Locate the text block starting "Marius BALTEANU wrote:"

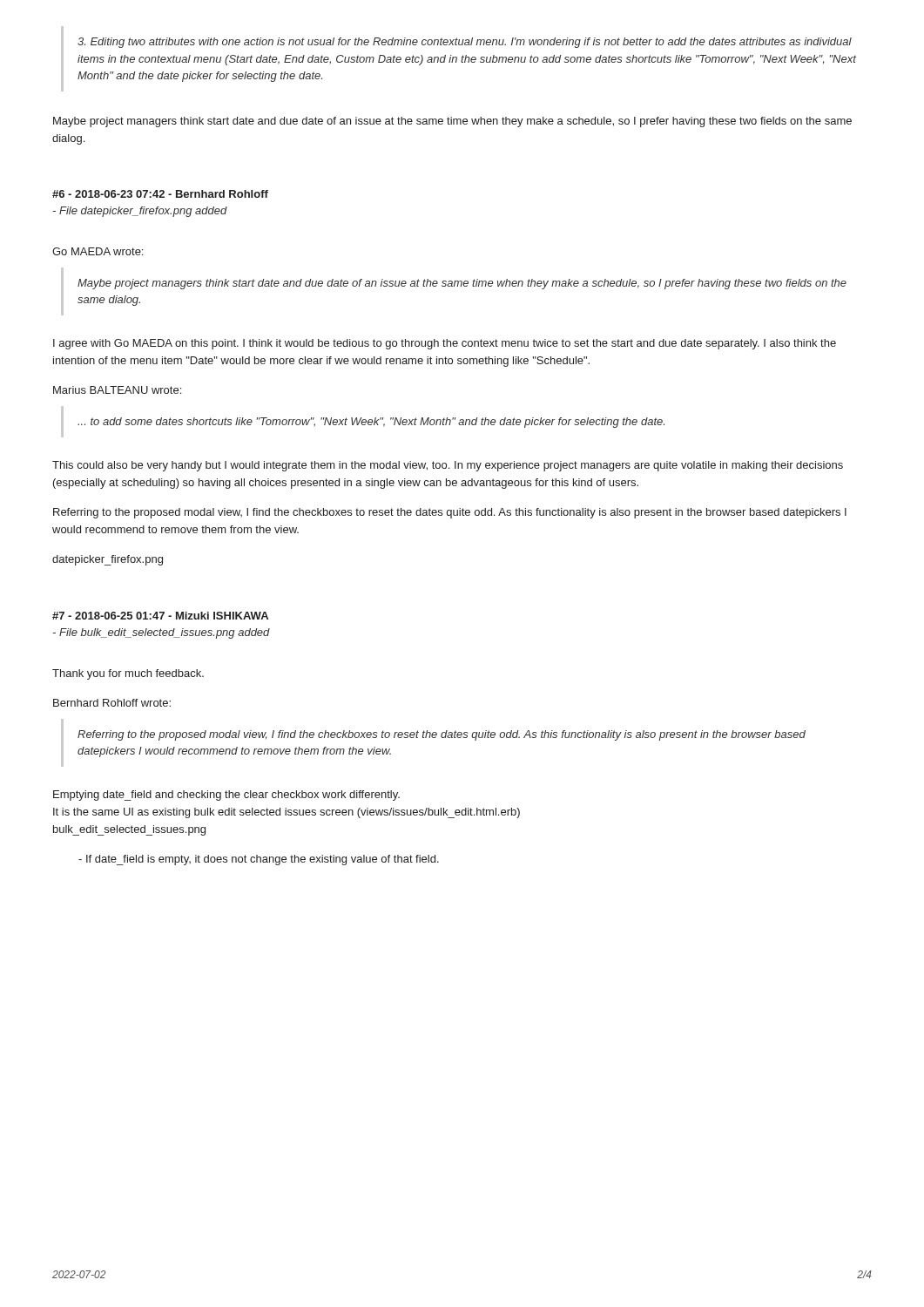coord(117,390)
